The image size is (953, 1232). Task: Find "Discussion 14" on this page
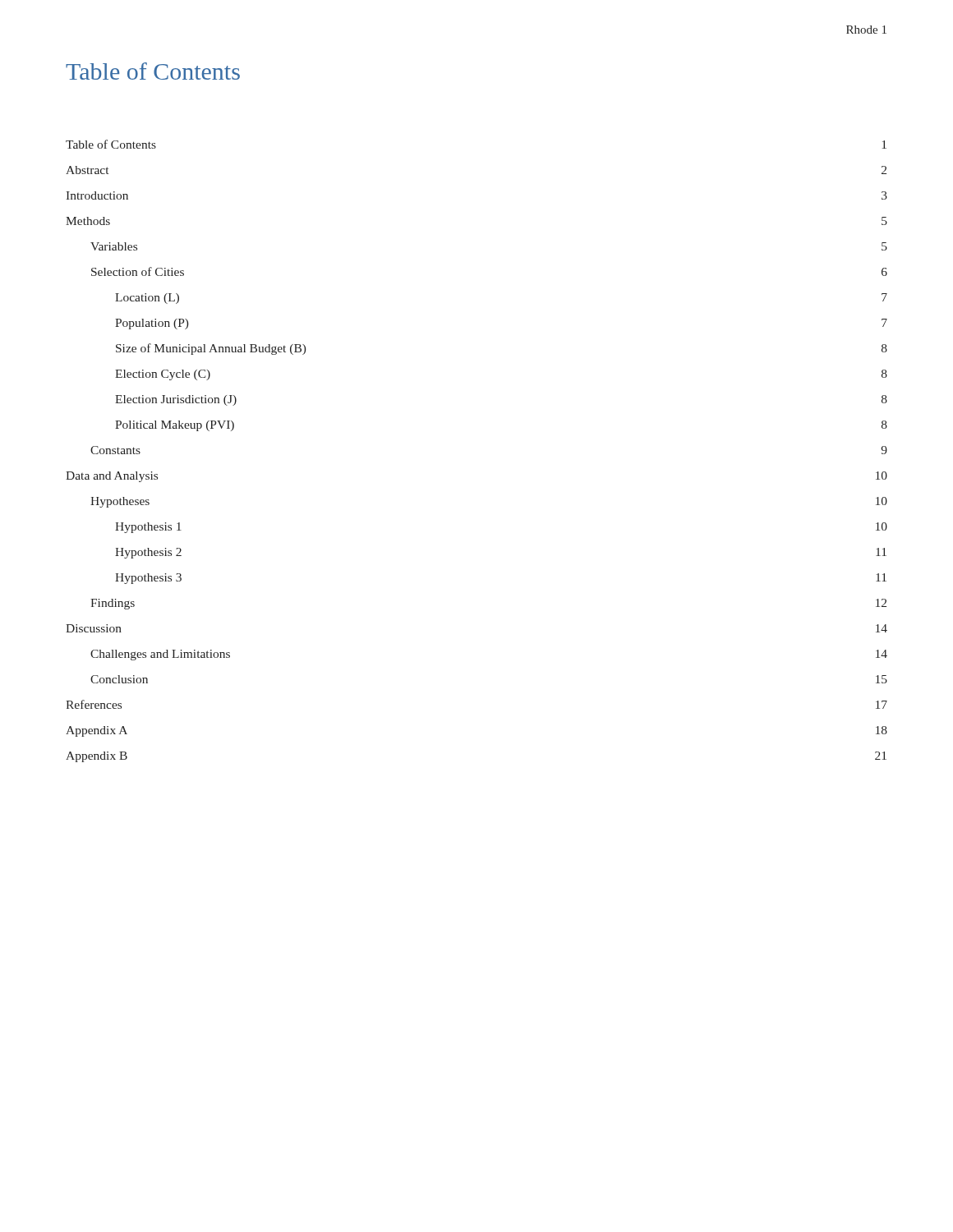(93, 627)
